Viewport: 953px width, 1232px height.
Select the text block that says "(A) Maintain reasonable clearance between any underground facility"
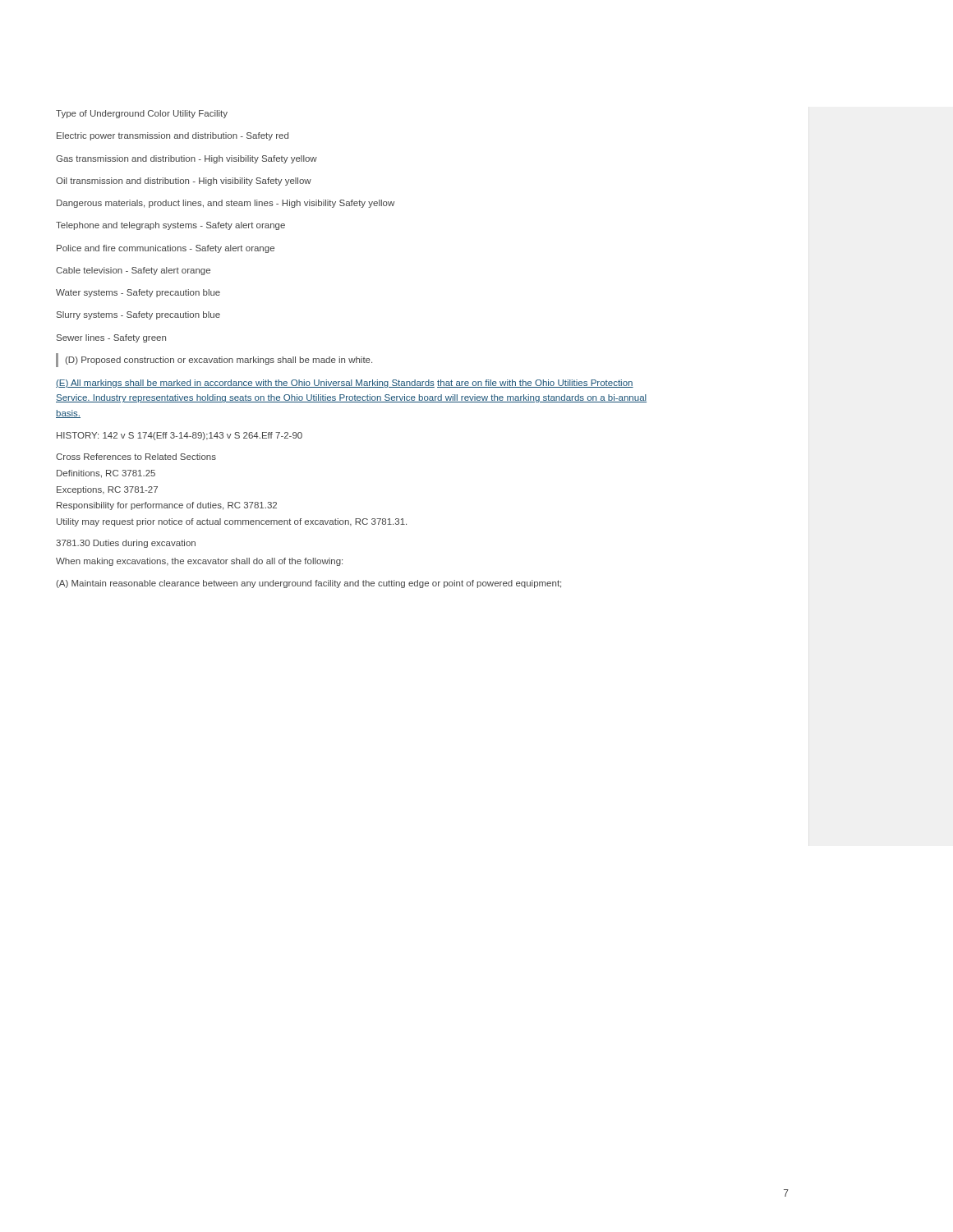coord(309,583)
